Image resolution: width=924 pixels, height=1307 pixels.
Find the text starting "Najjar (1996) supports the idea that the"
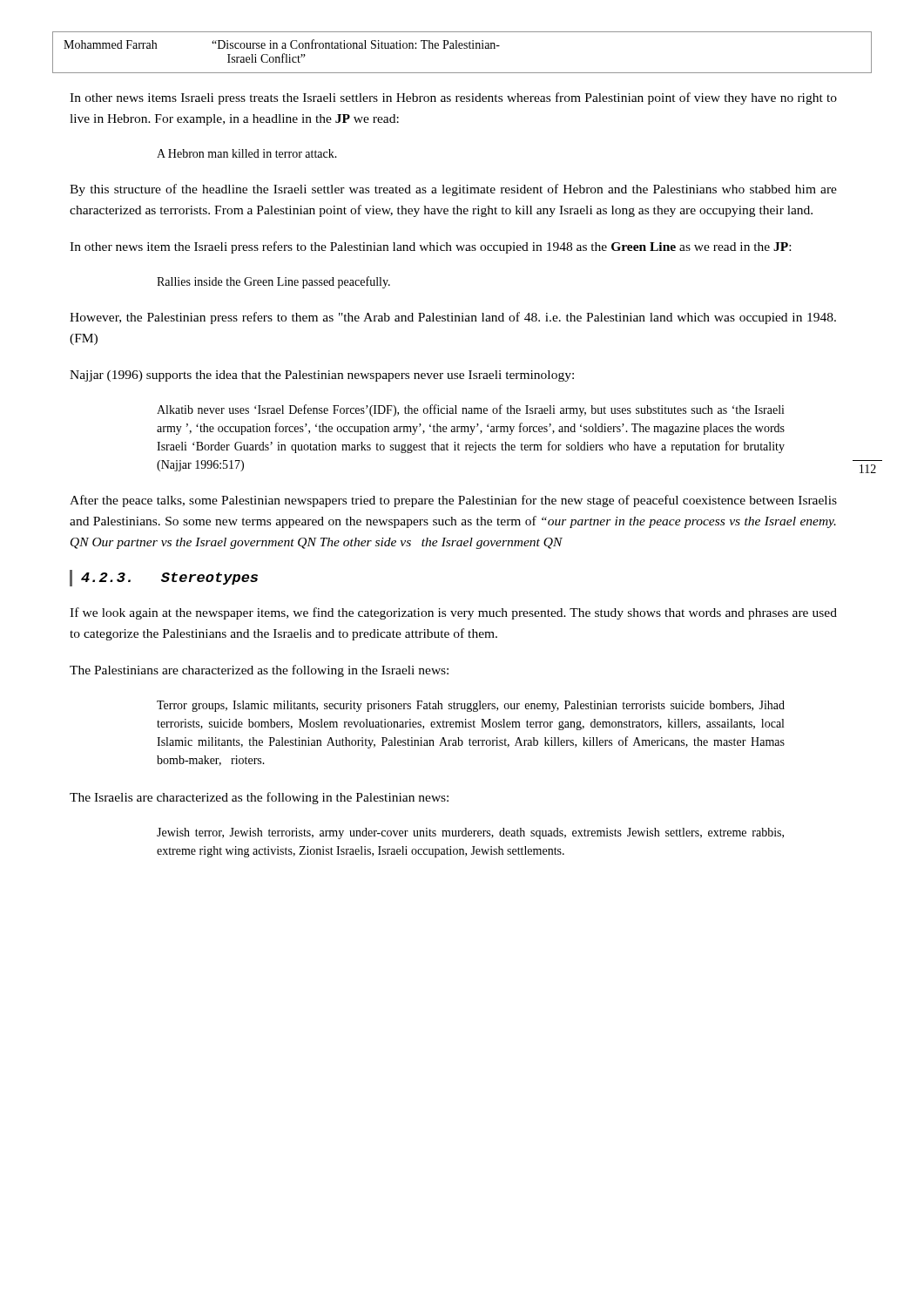pos(322,374)
